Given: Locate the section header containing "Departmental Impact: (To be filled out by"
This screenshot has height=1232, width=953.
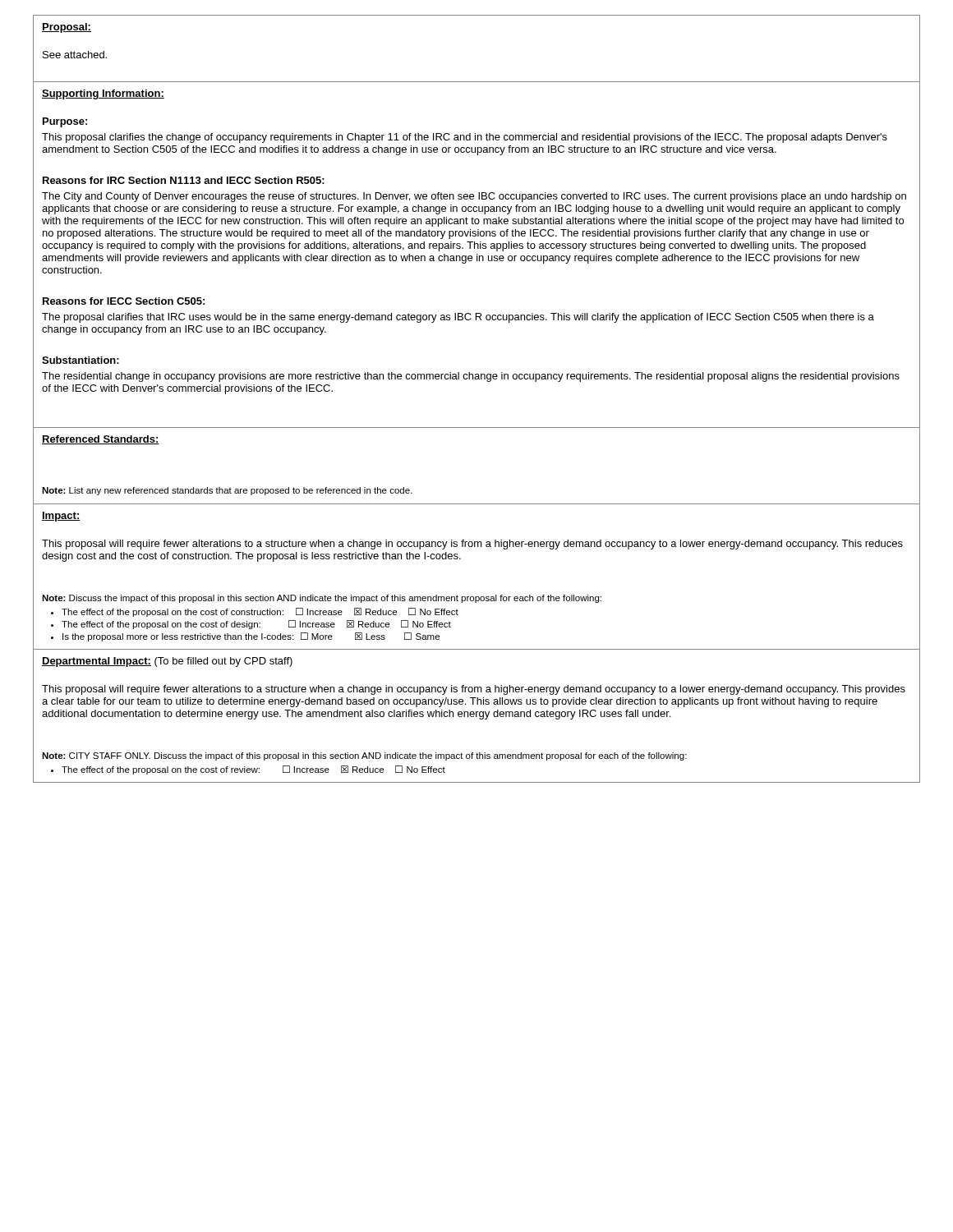Looking at the screenshot, I should (167, 661).
